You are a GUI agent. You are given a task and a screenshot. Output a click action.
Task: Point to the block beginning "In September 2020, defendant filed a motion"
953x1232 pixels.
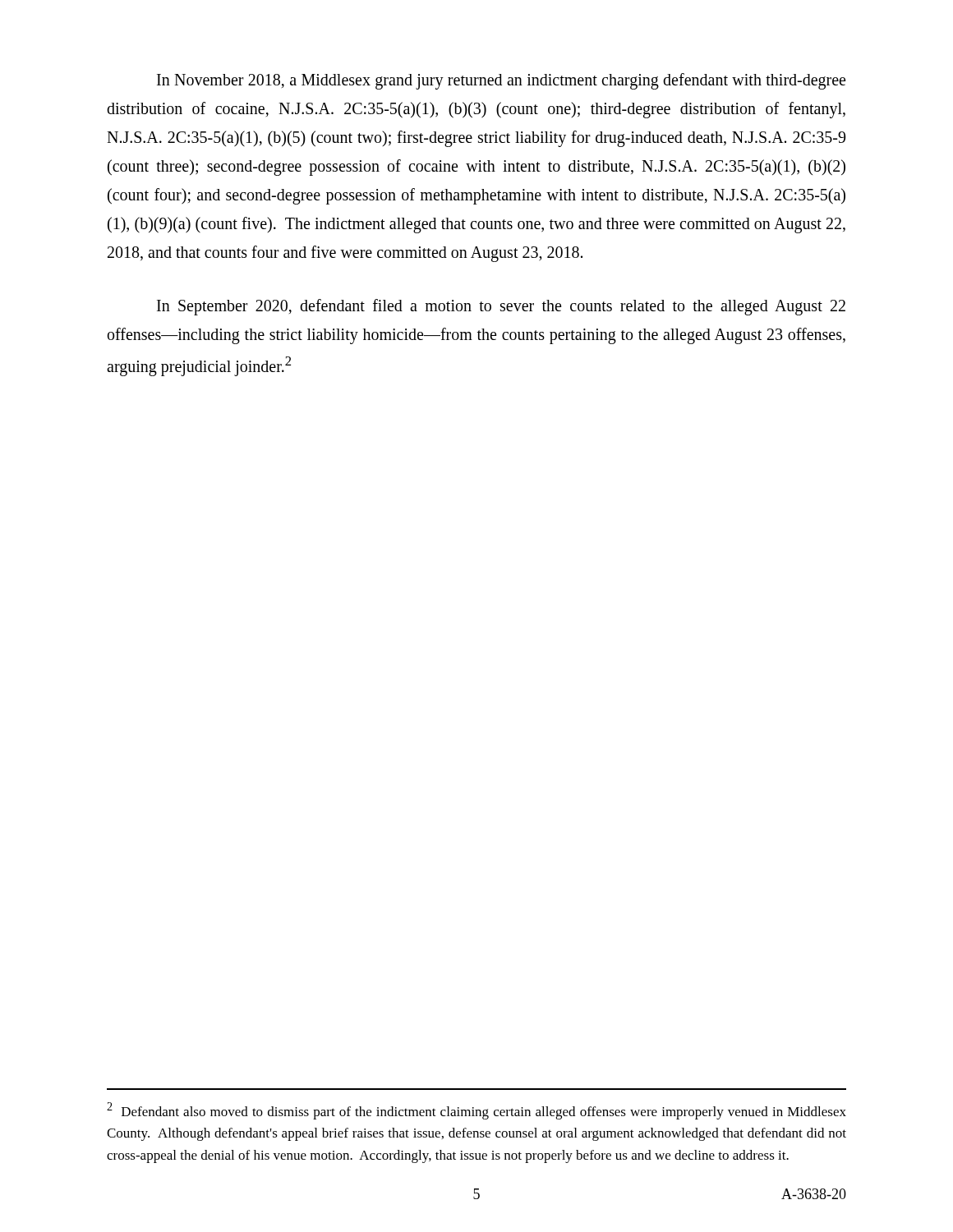click(x=476, y=336)
